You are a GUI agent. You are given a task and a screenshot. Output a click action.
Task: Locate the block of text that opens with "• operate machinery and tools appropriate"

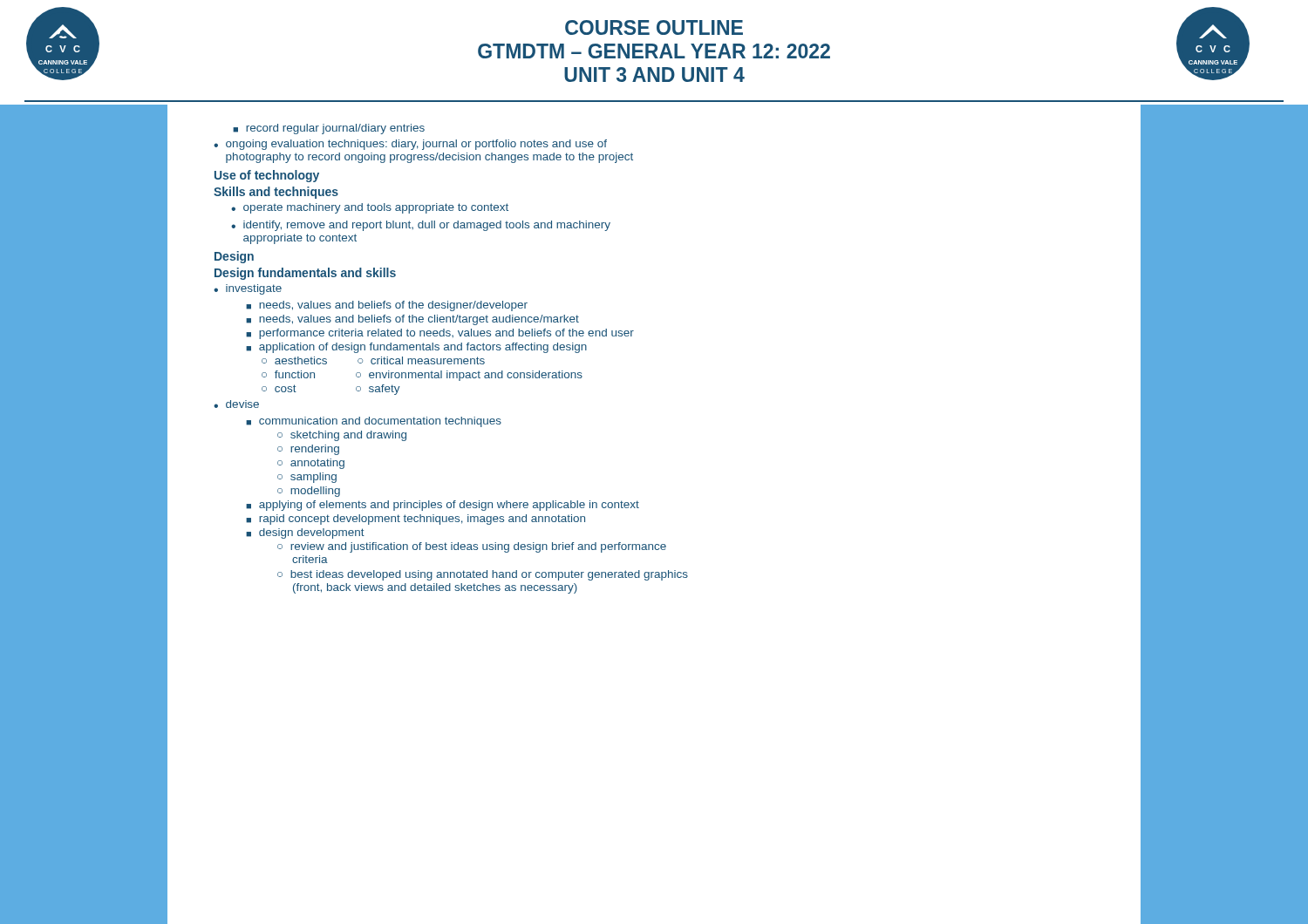click(370, 208)
